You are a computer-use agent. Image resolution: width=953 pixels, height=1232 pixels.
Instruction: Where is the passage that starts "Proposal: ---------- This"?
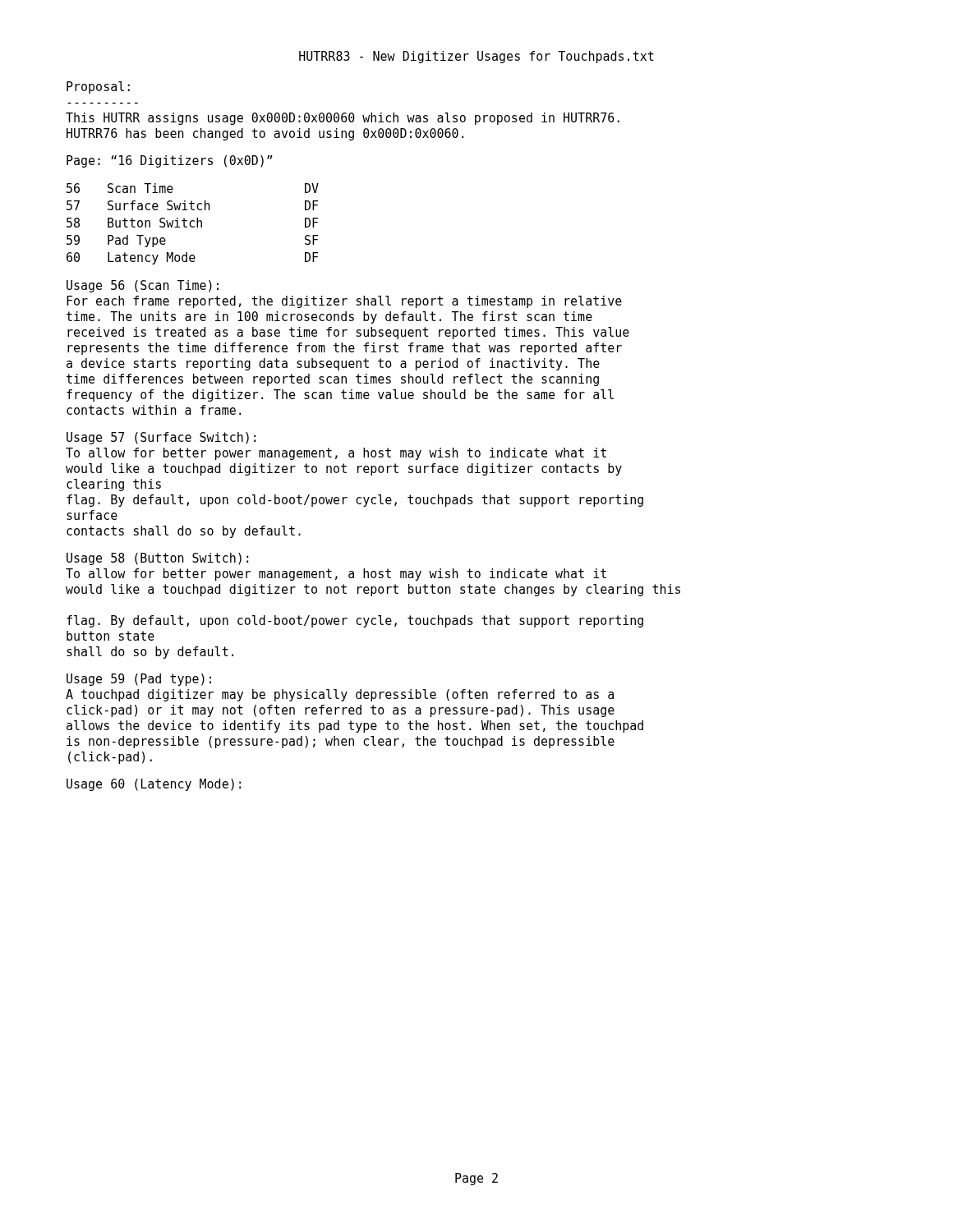(344, 111)
